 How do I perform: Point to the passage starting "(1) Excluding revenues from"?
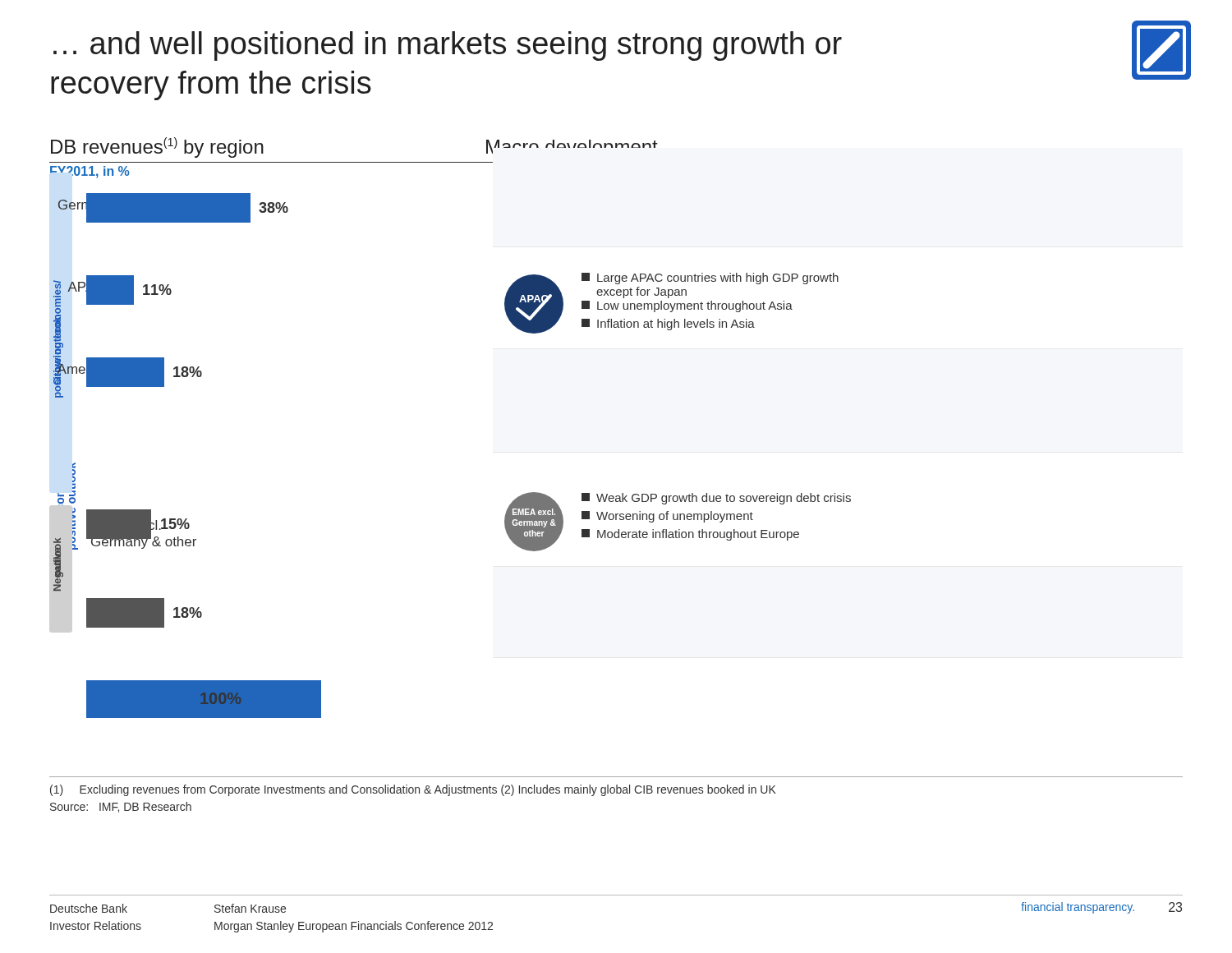413,798
